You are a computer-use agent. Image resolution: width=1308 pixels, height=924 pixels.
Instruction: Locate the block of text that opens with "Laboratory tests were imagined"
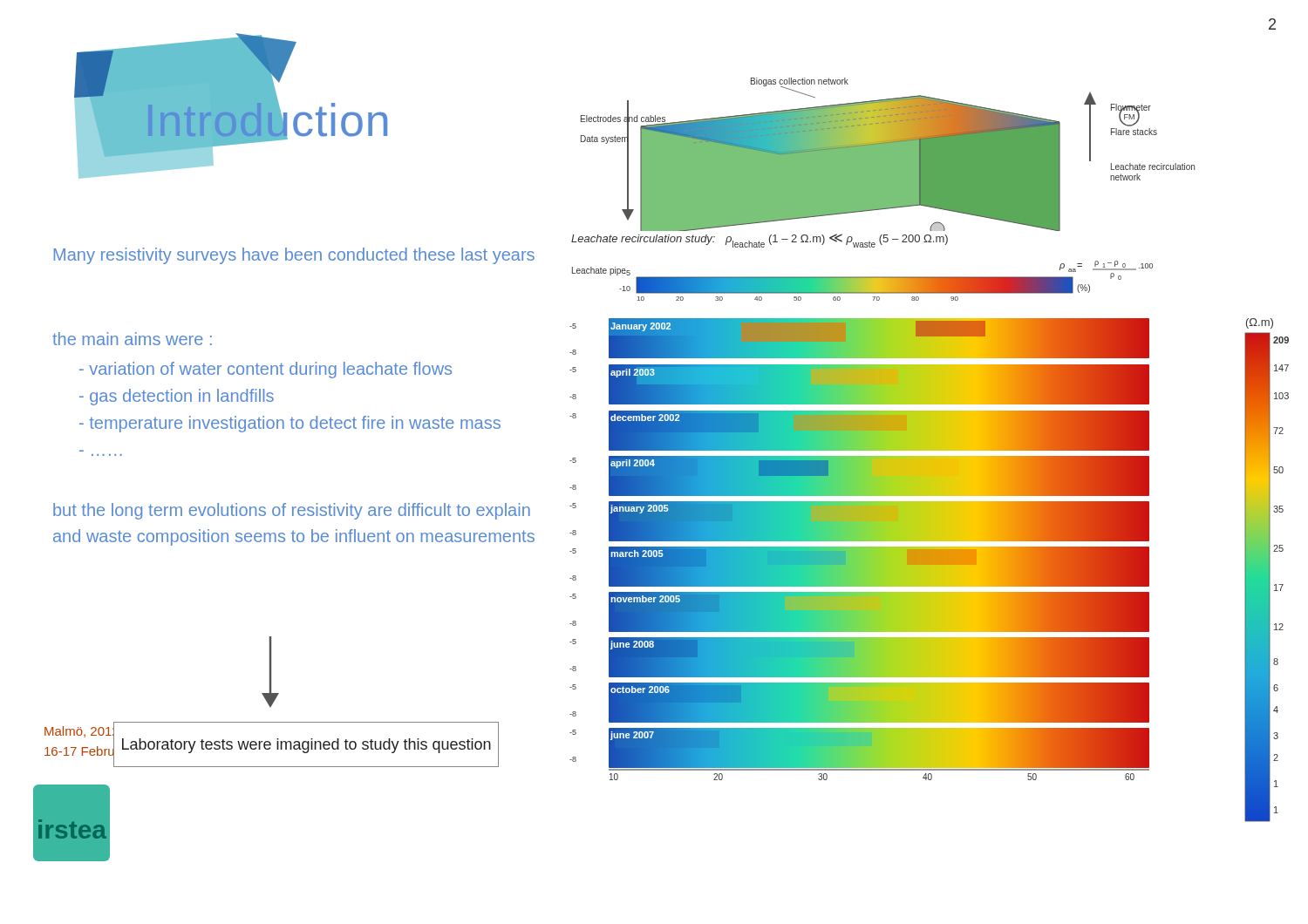pos(306,744)
